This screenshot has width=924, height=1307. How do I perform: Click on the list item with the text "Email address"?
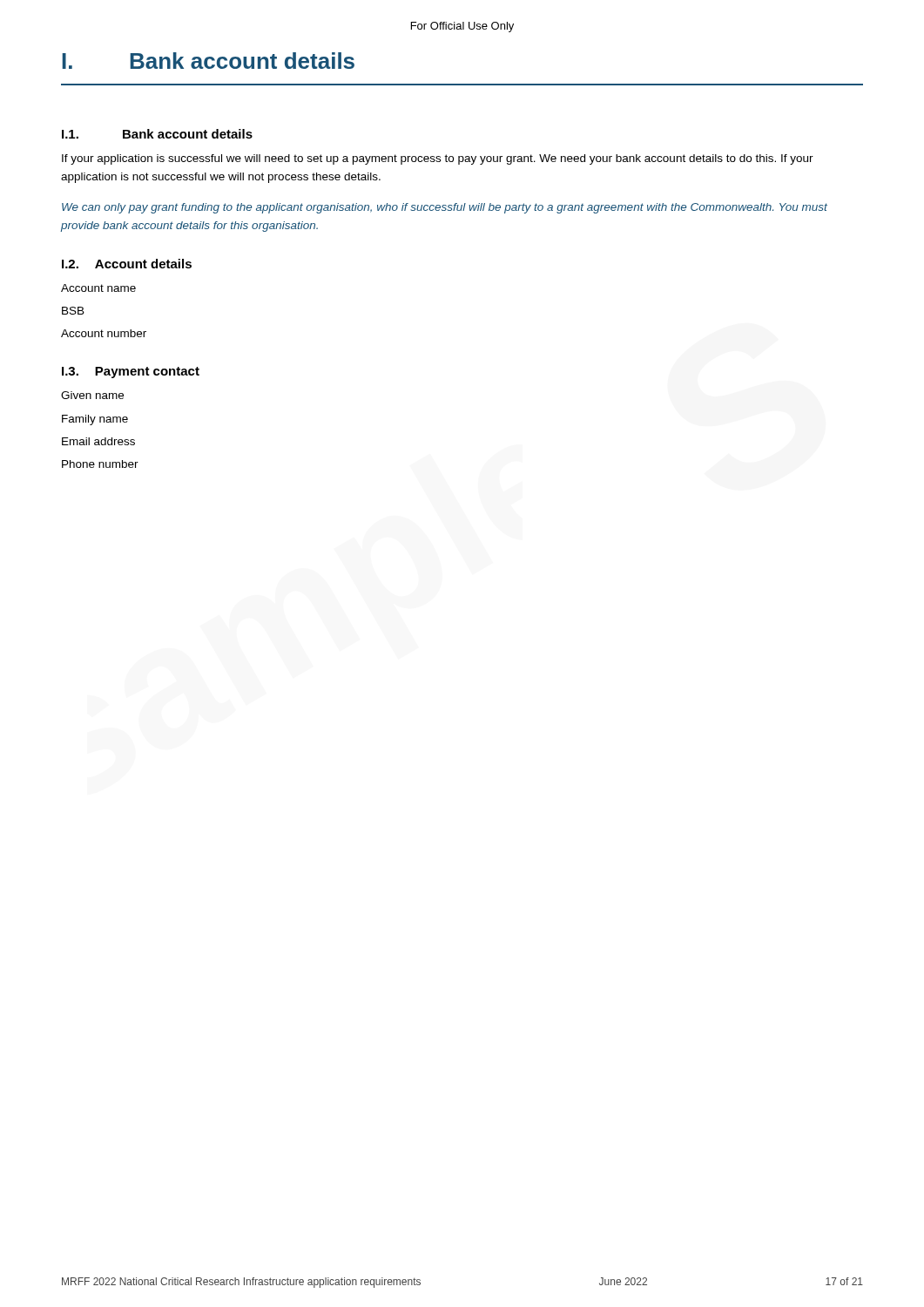98,441
